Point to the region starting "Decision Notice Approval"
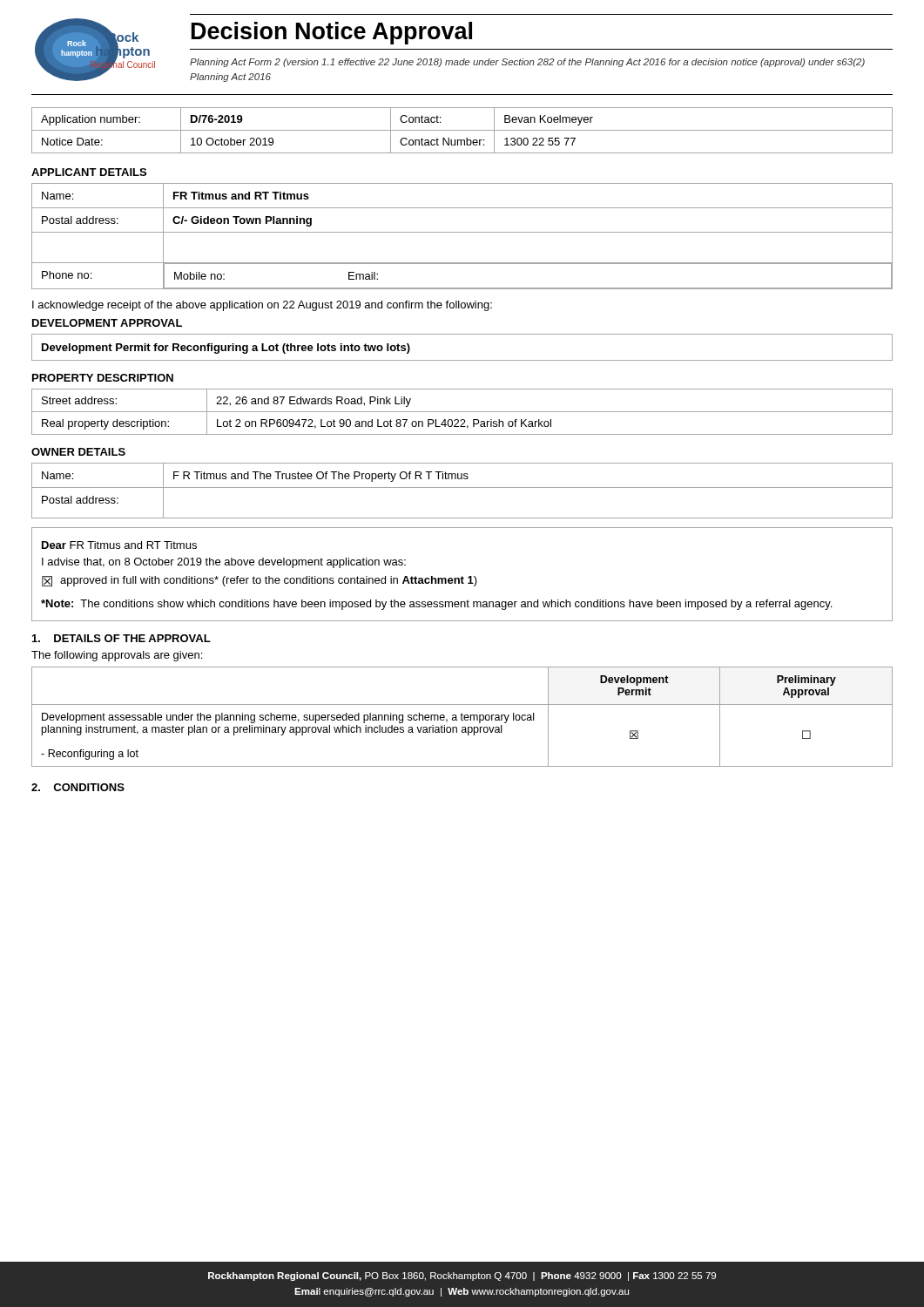The width and height of the screenshot is (924, 1307). 332,31
